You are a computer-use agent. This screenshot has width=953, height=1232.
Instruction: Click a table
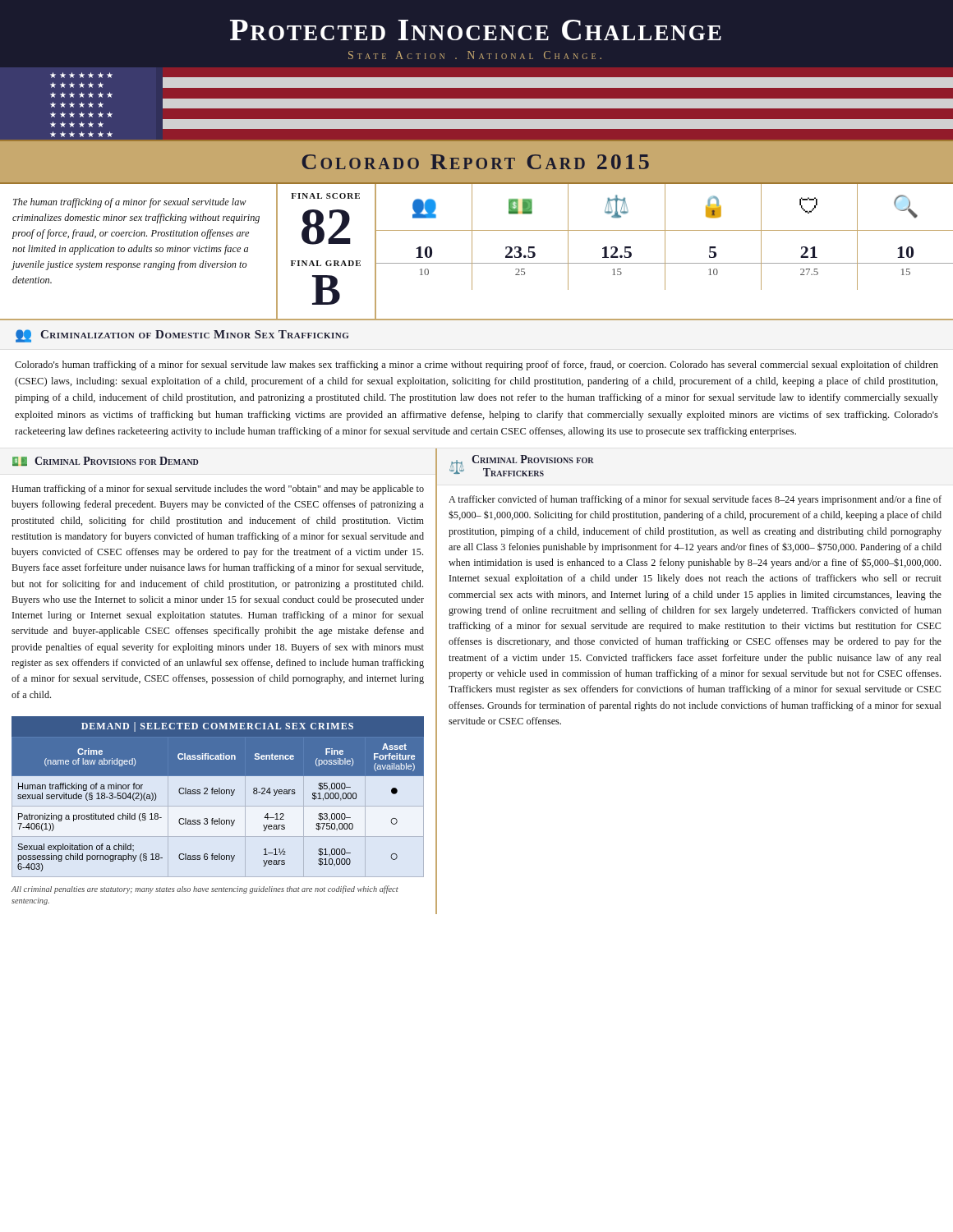pyautogui.click(x=218, y=795)
